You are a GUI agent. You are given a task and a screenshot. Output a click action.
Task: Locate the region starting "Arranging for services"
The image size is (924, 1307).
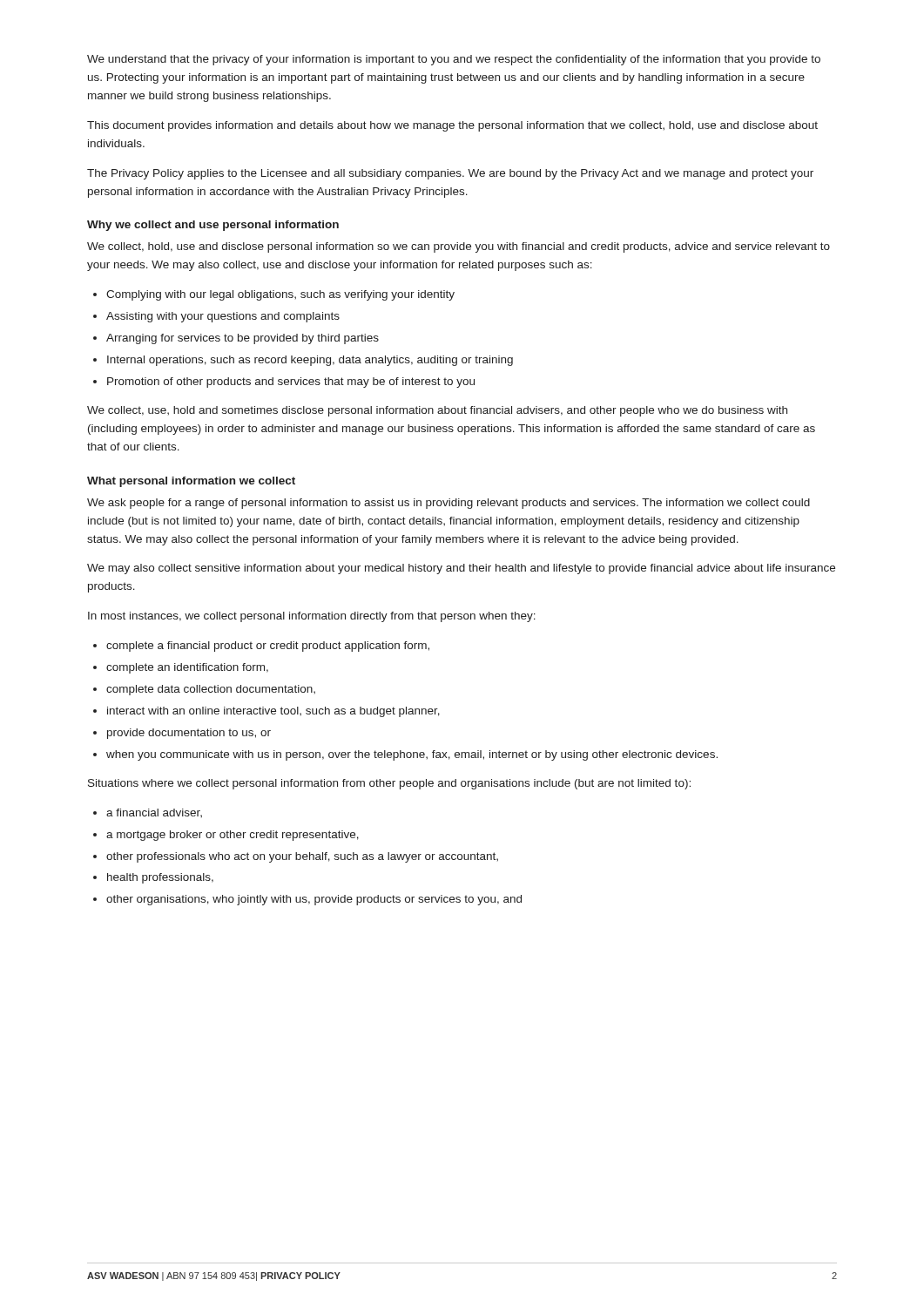243,338
